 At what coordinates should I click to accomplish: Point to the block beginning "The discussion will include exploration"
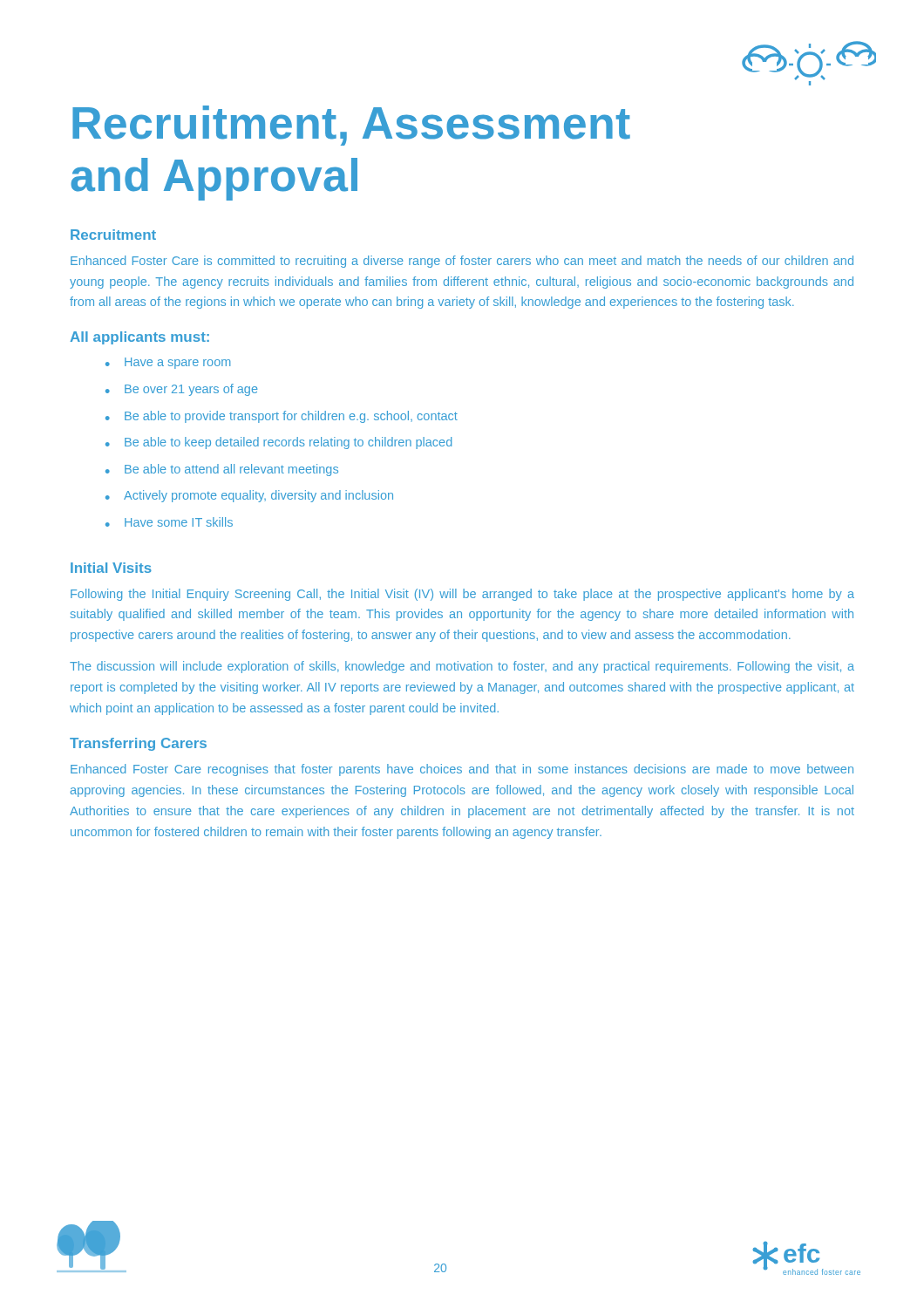coord(462,687)
